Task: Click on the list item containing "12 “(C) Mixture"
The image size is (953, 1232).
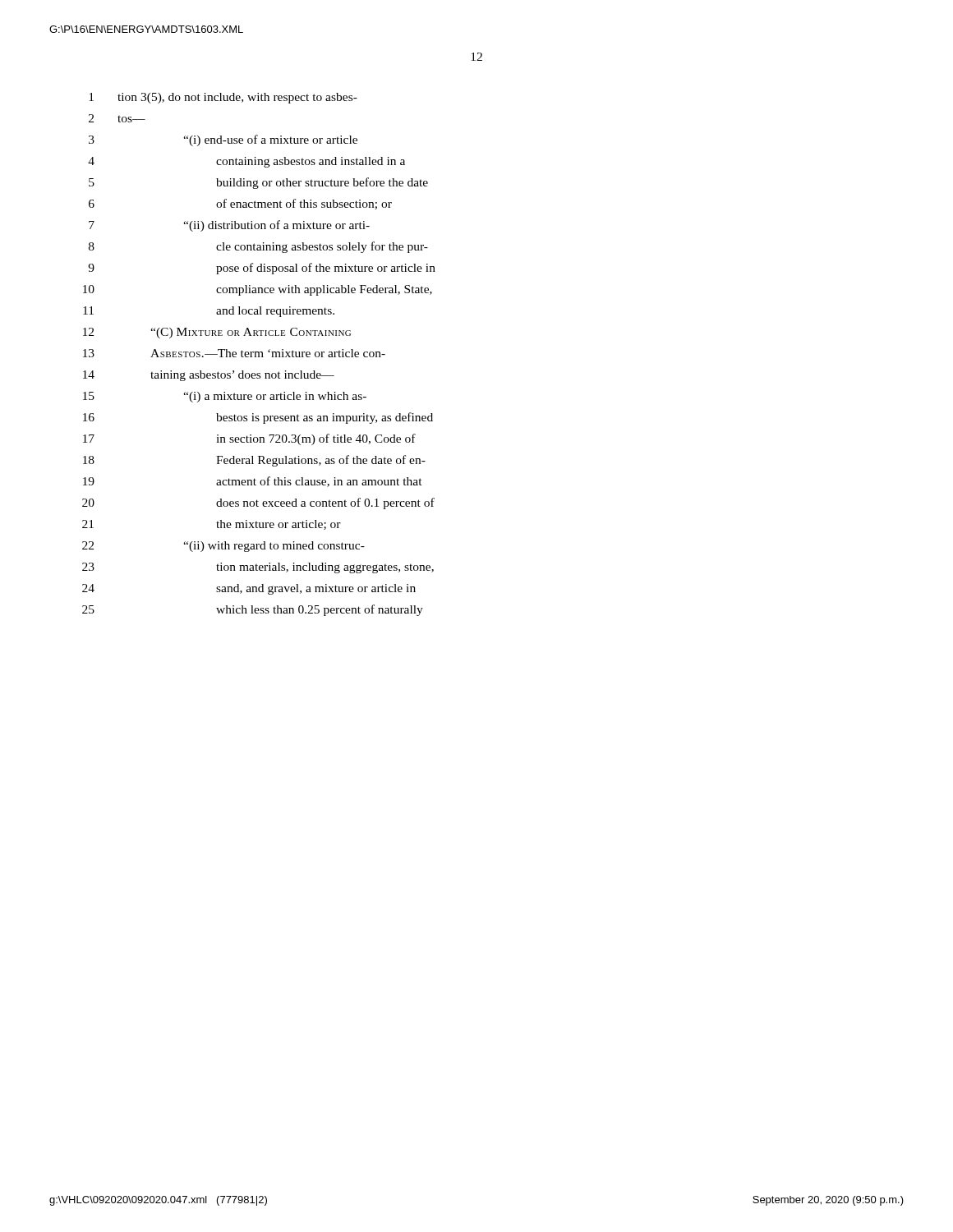Action: tap(217, 333)
